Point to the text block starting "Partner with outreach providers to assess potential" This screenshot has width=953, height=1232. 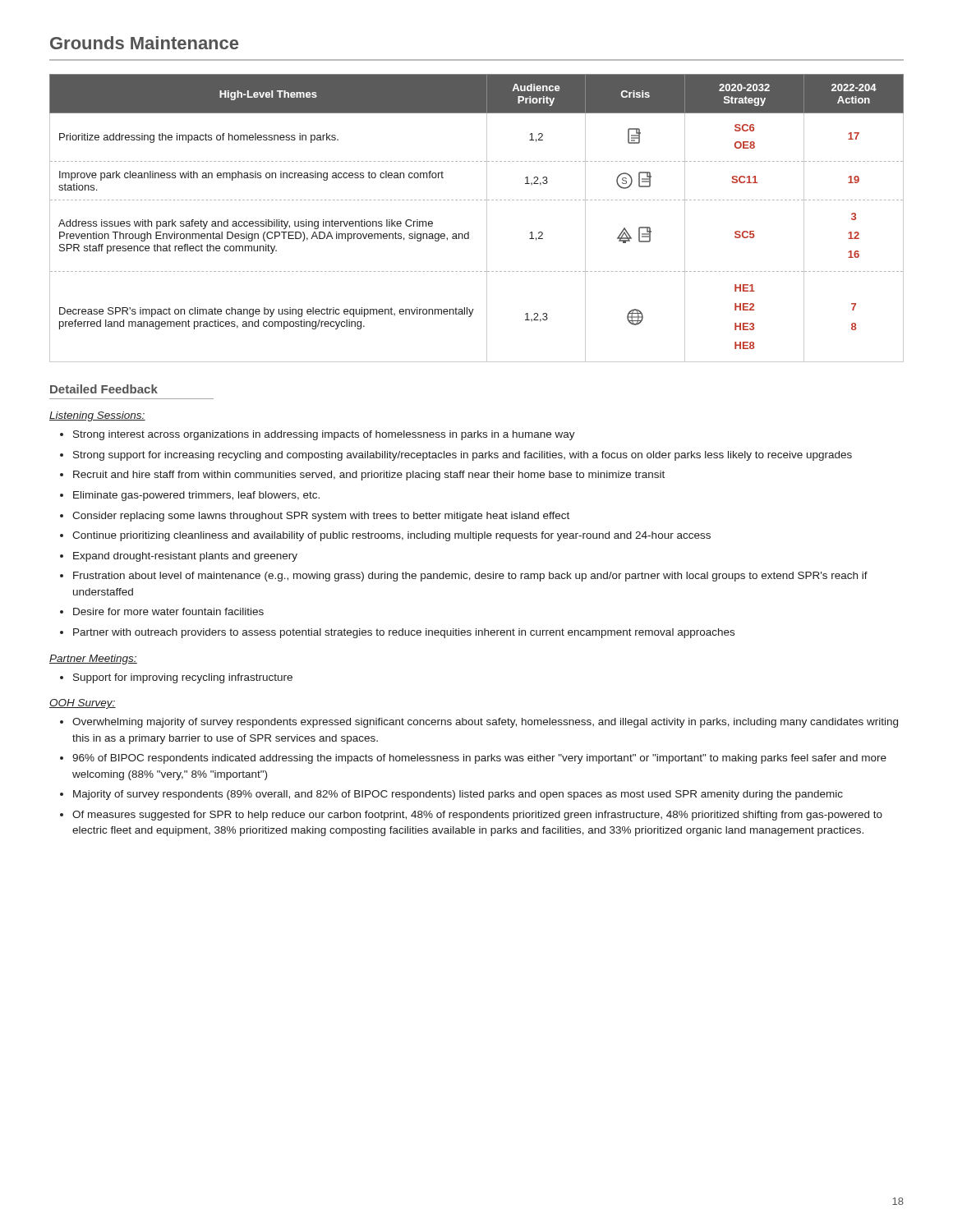(476, 632)
